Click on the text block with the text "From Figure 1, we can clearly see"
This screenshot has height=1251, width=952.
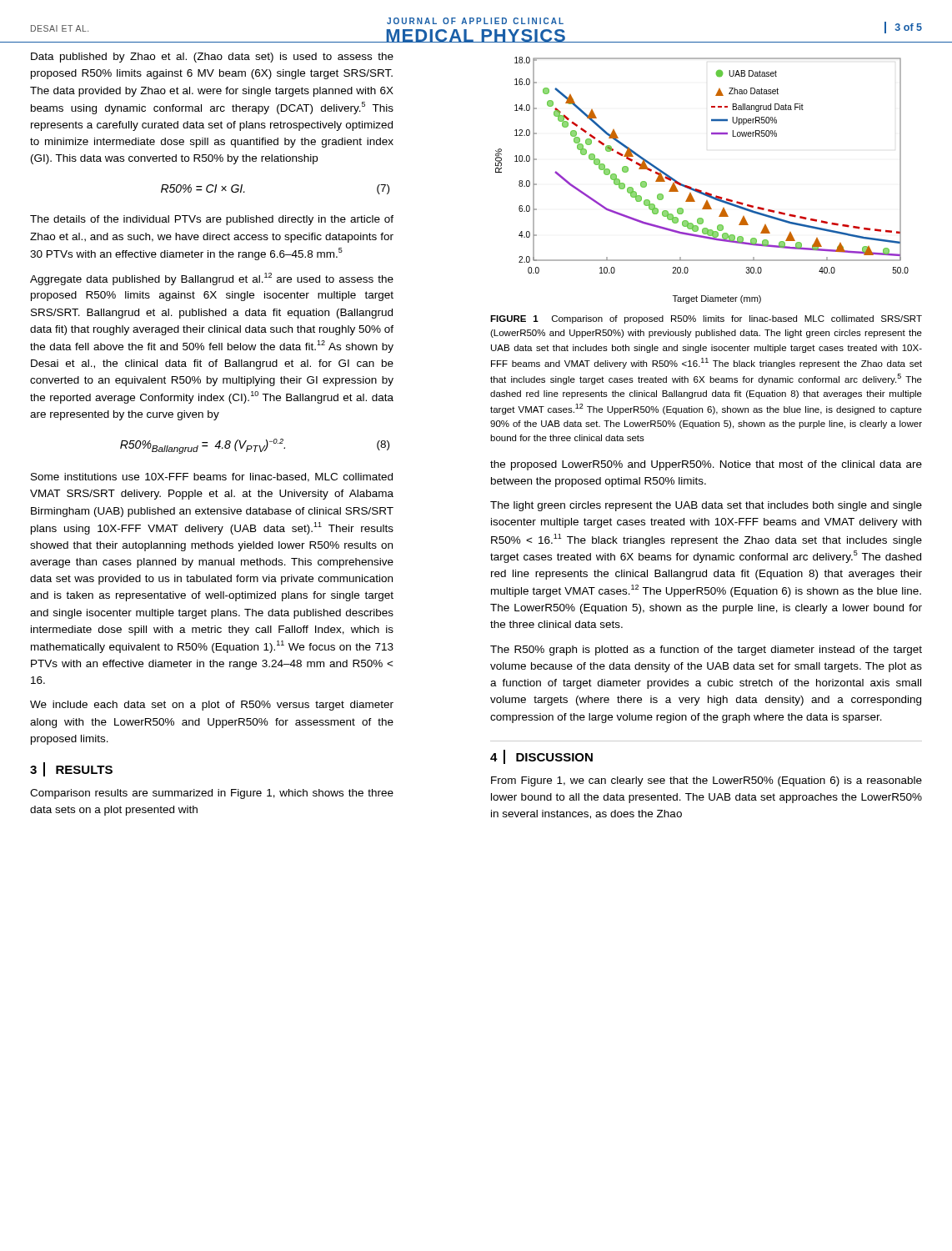point(706,798)
